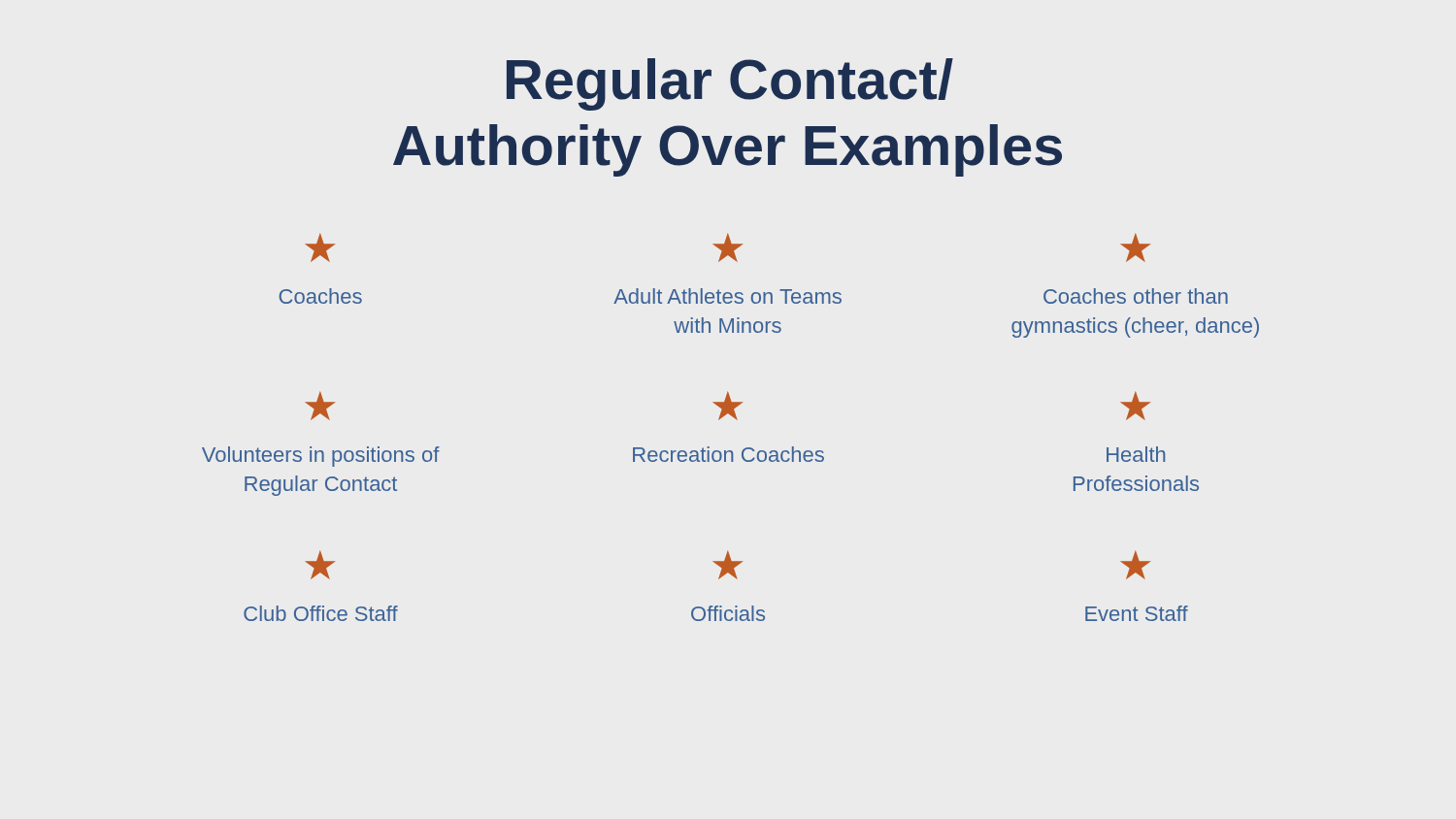Find the block starting "★ Adult Athletes on Teamswith"
This screenshot has width=1456, height=819.
[728, 282]
